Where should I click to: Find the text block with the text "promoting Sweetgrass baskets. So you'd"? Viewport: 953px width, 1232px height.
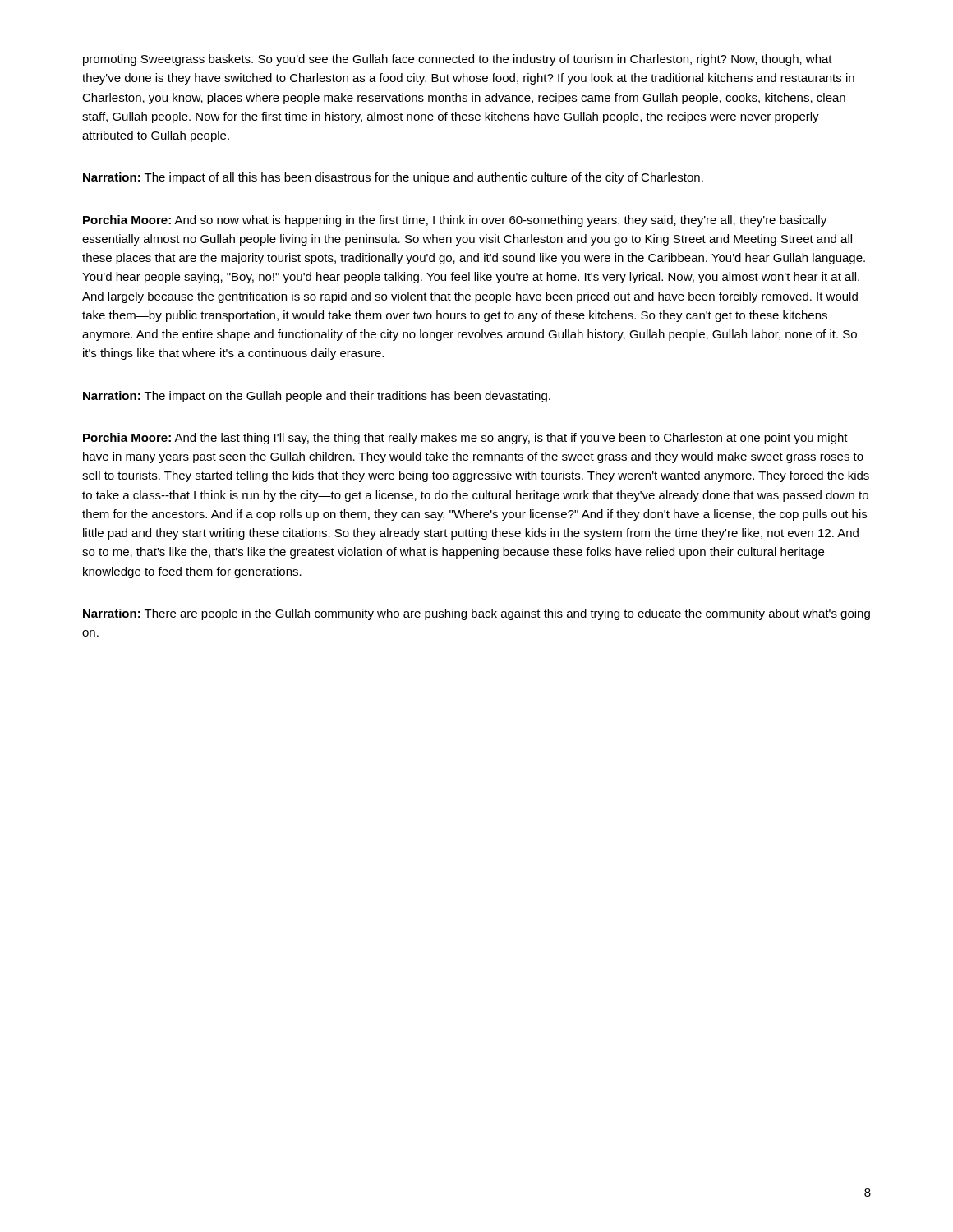469,97
